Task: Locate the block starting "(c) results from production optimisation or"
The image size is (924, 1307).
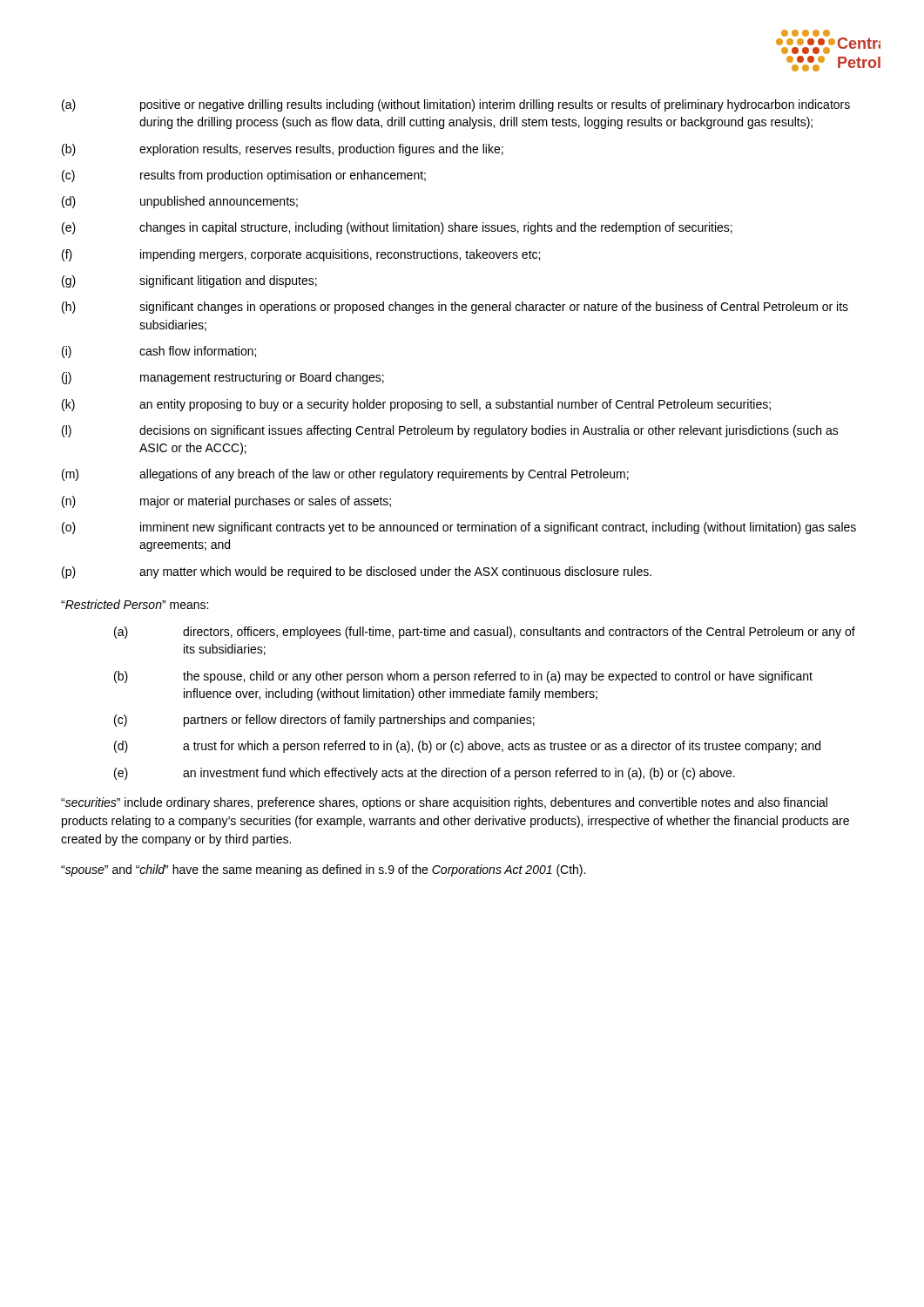Action: [x=244, y=176]
